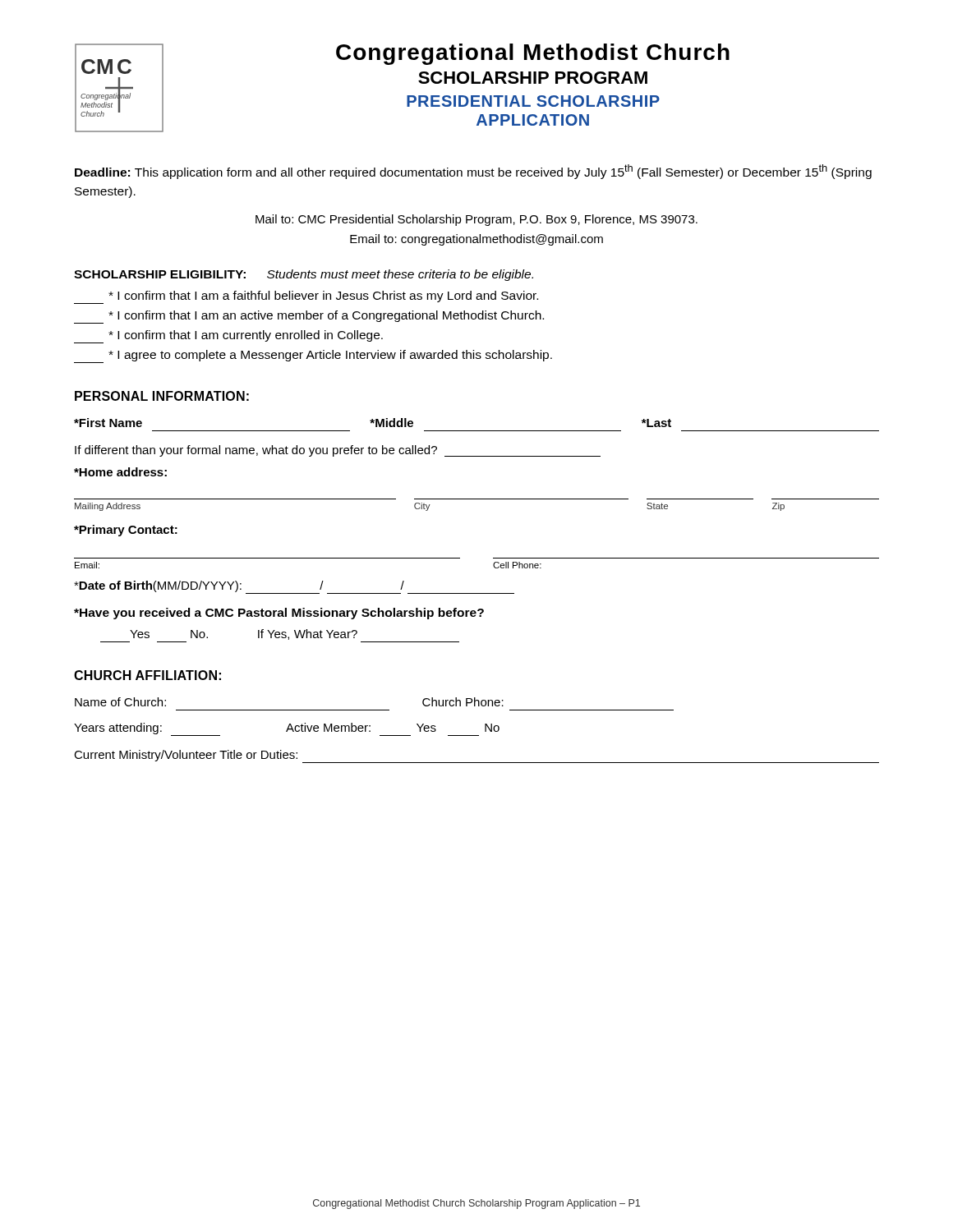Click on the section header containing "PERSONAL INFORMATION:"

pos(162,396)
